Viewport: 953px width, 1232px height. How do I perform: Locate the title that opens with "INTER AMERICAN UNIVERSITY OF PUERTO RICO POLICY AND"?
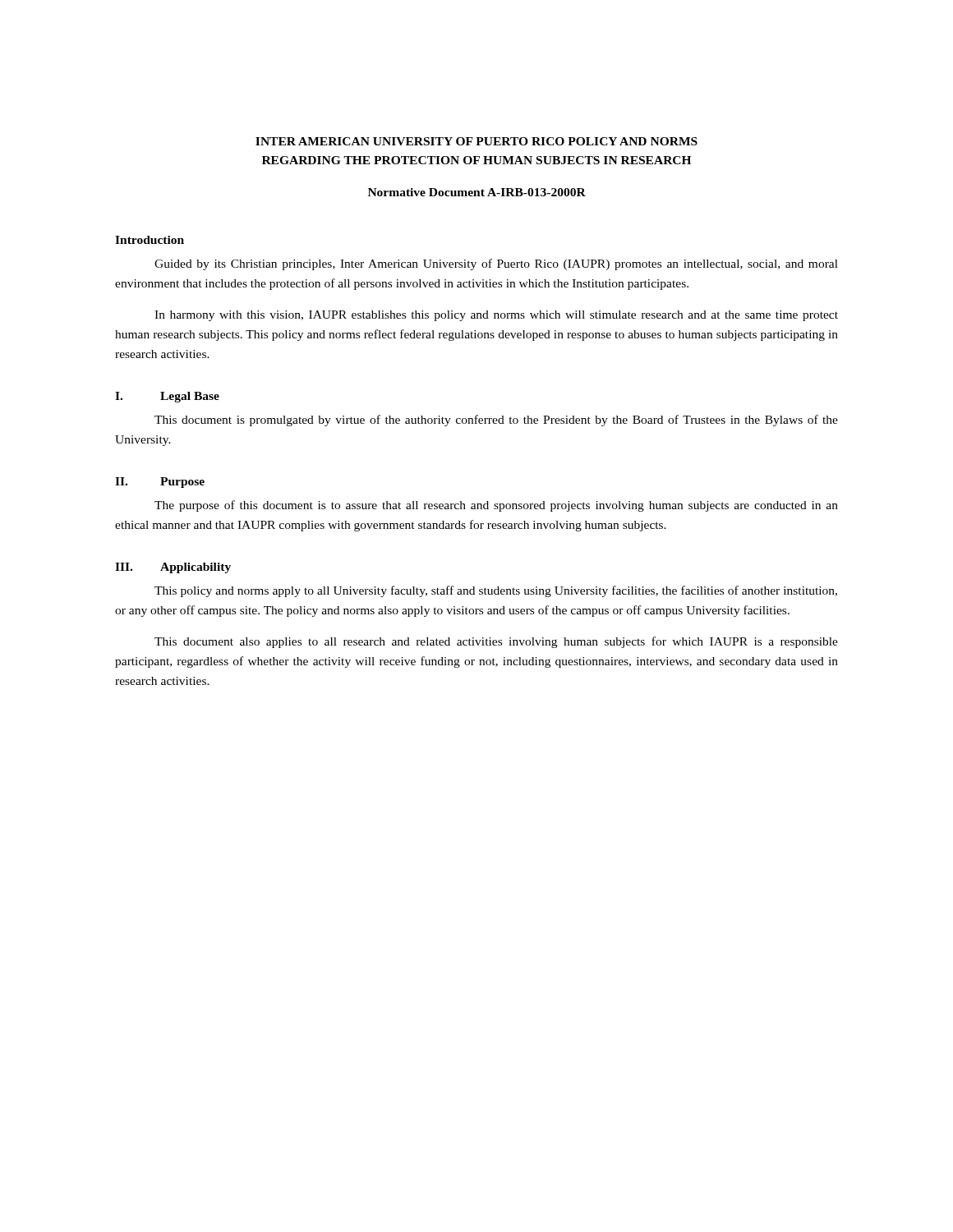click(x=476, y=151)
